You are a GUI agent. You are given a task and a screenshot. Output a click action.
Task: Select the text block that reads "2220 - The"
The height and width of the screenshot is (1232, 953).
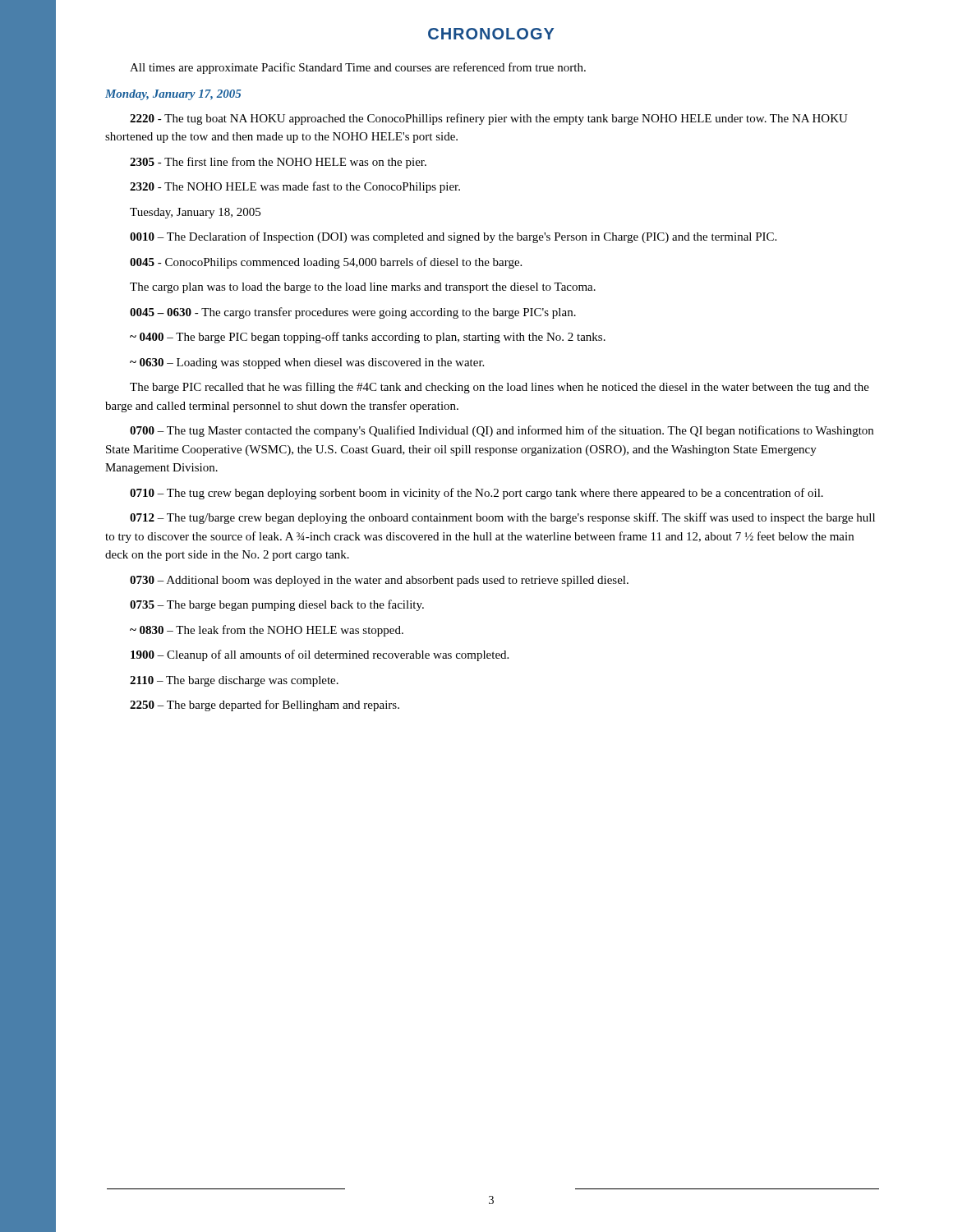pyautogui.click(x=476, y=127)
